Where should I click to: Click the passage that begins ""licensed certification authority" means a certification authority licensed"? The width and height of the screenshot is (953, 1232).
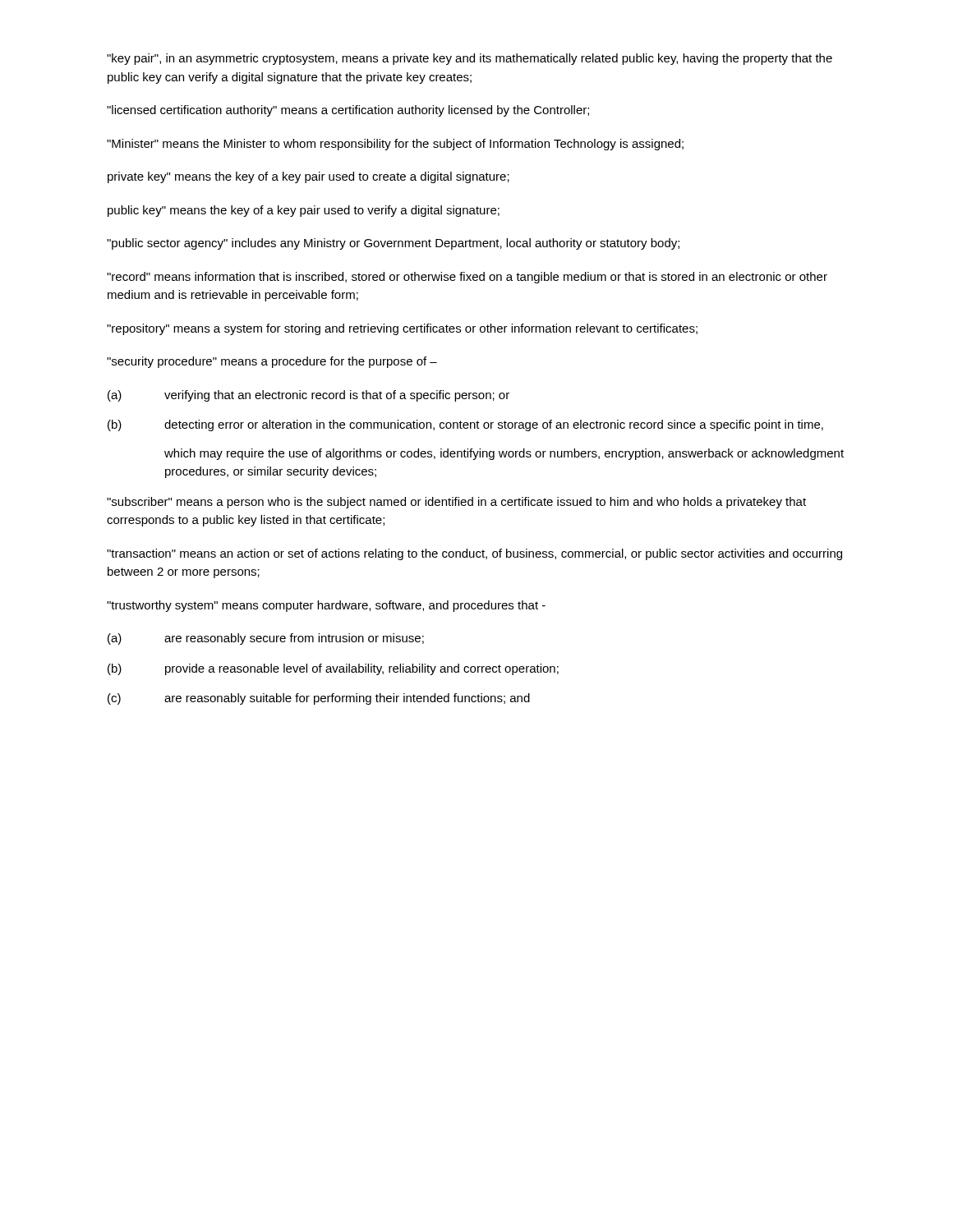coord(349,110)
